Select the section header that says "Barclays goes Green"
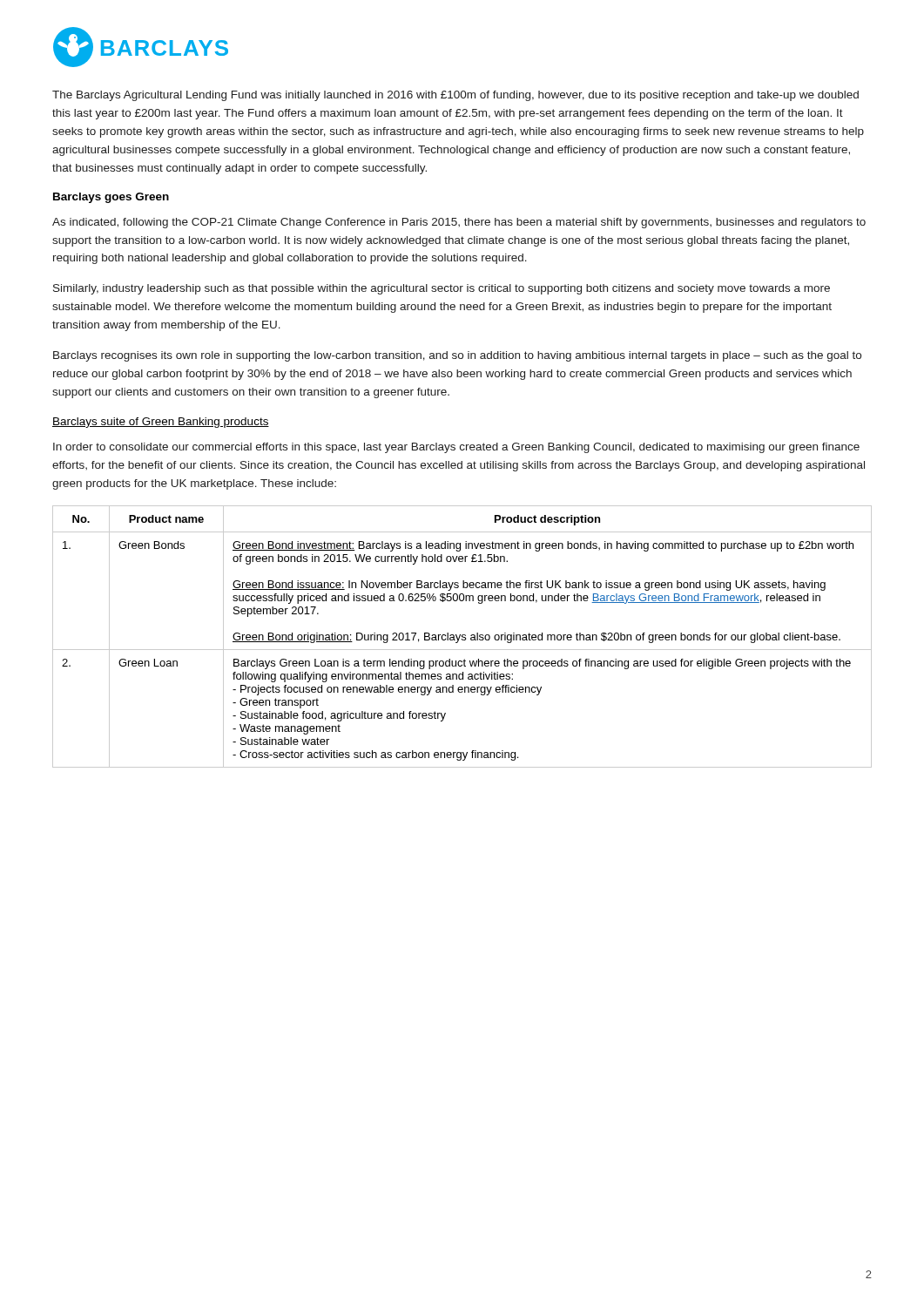The image size is (924, 1307). pos(111,196)
